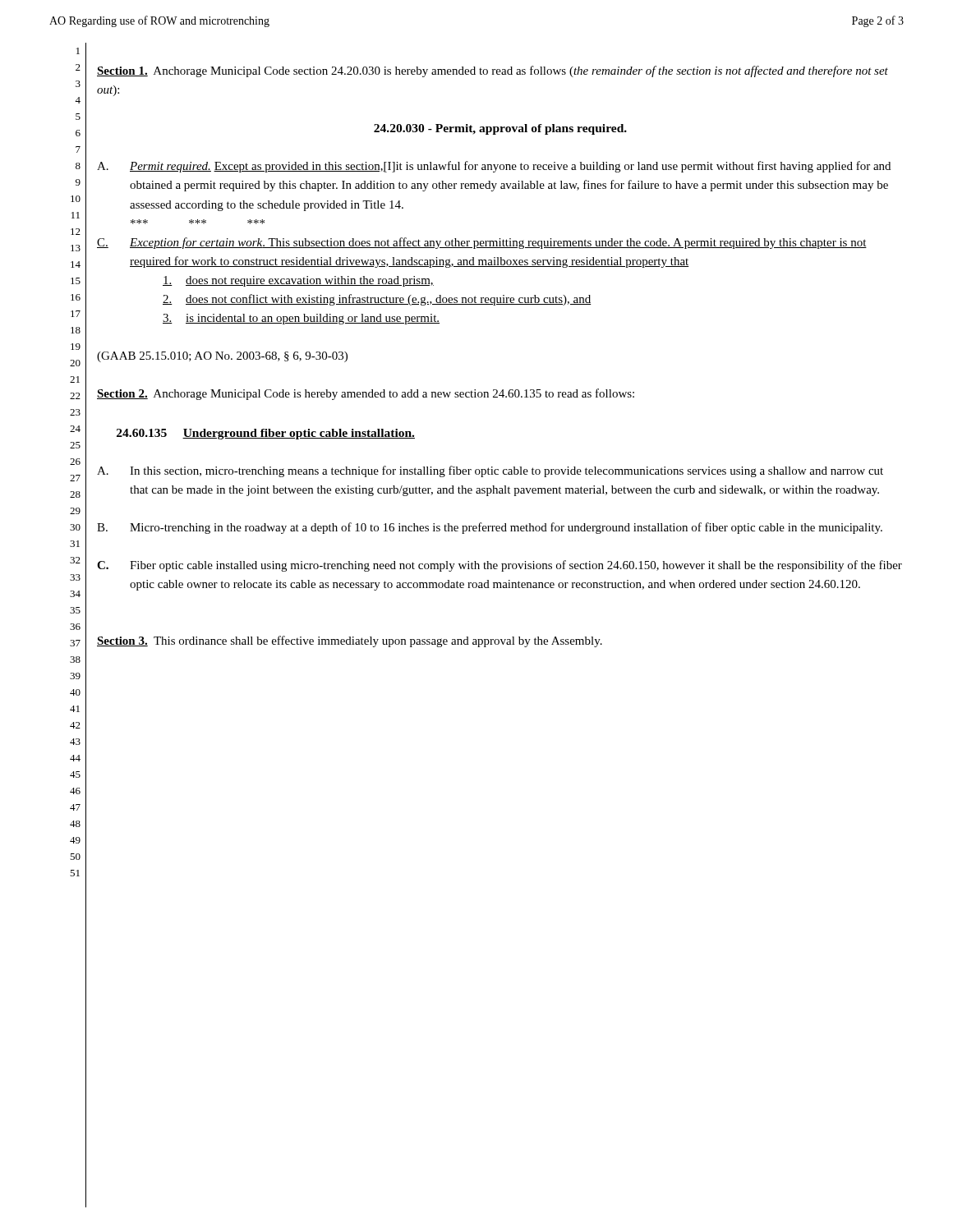Image resolution: width=953 pixels, height=1232 pixels.
Task: Point to the section header beginning "24.20.030 - Permit, approval of plans"
Action: pyautogui.click(x=500, y=128)
